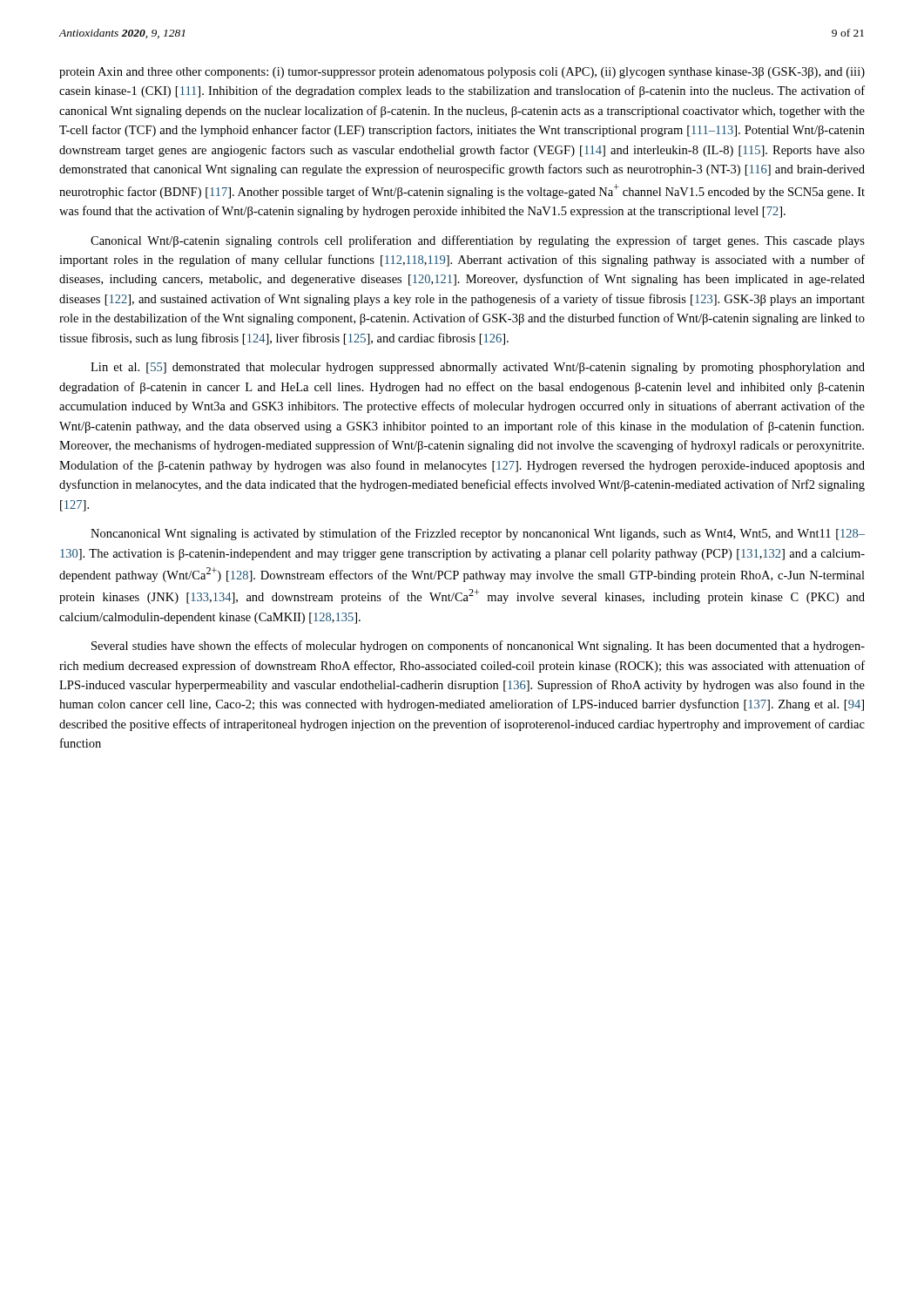The width and height of the screenshot is (924, 1307).
Task: Select the element starting "Noncanonical Wnt signaling is activated"
Action: pyautogui.click(x=462, y=575)
